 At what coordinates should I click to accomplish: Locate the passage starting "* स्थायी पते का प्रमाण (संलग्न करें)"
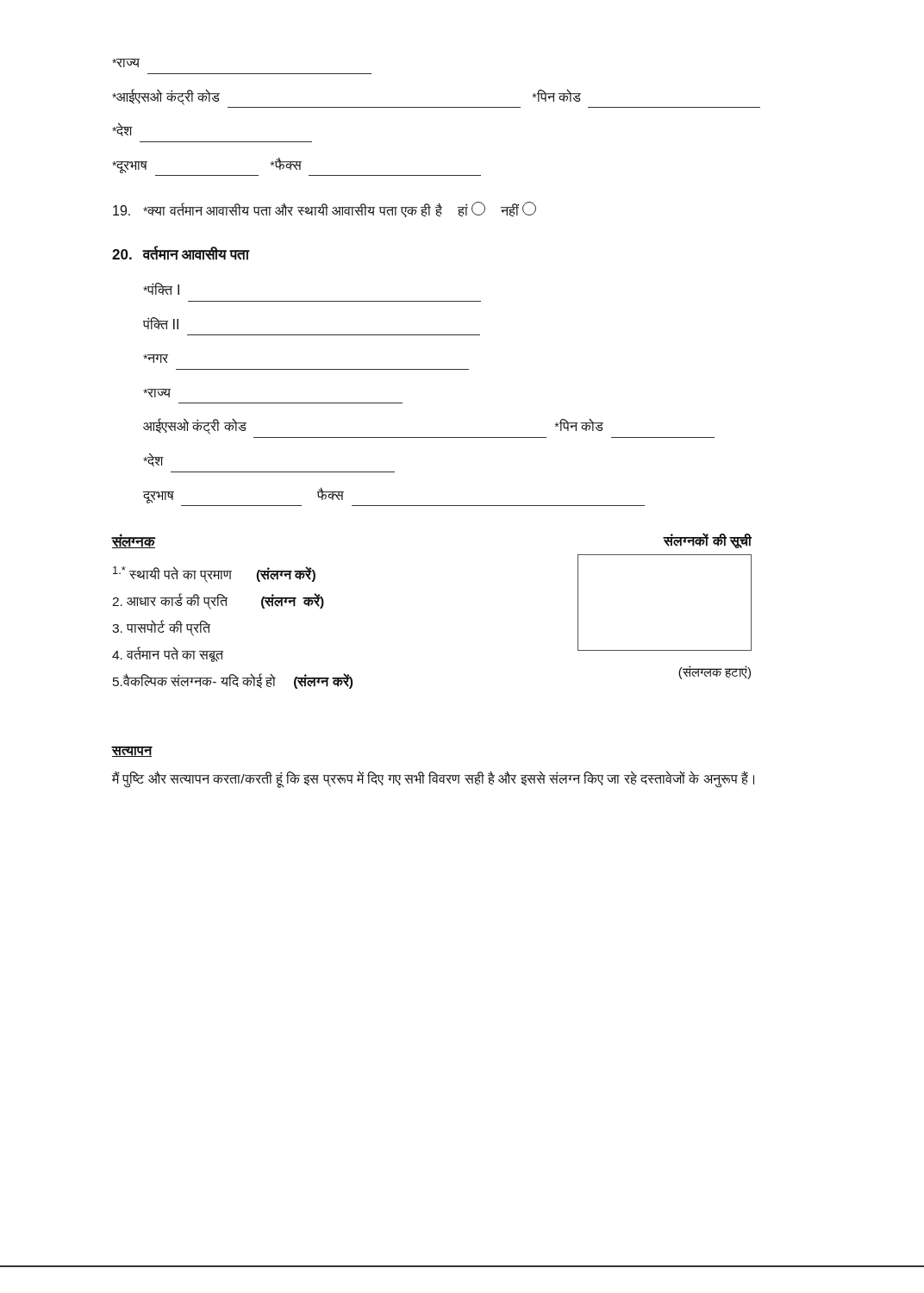pyautogui.click(x=214, y=574)
